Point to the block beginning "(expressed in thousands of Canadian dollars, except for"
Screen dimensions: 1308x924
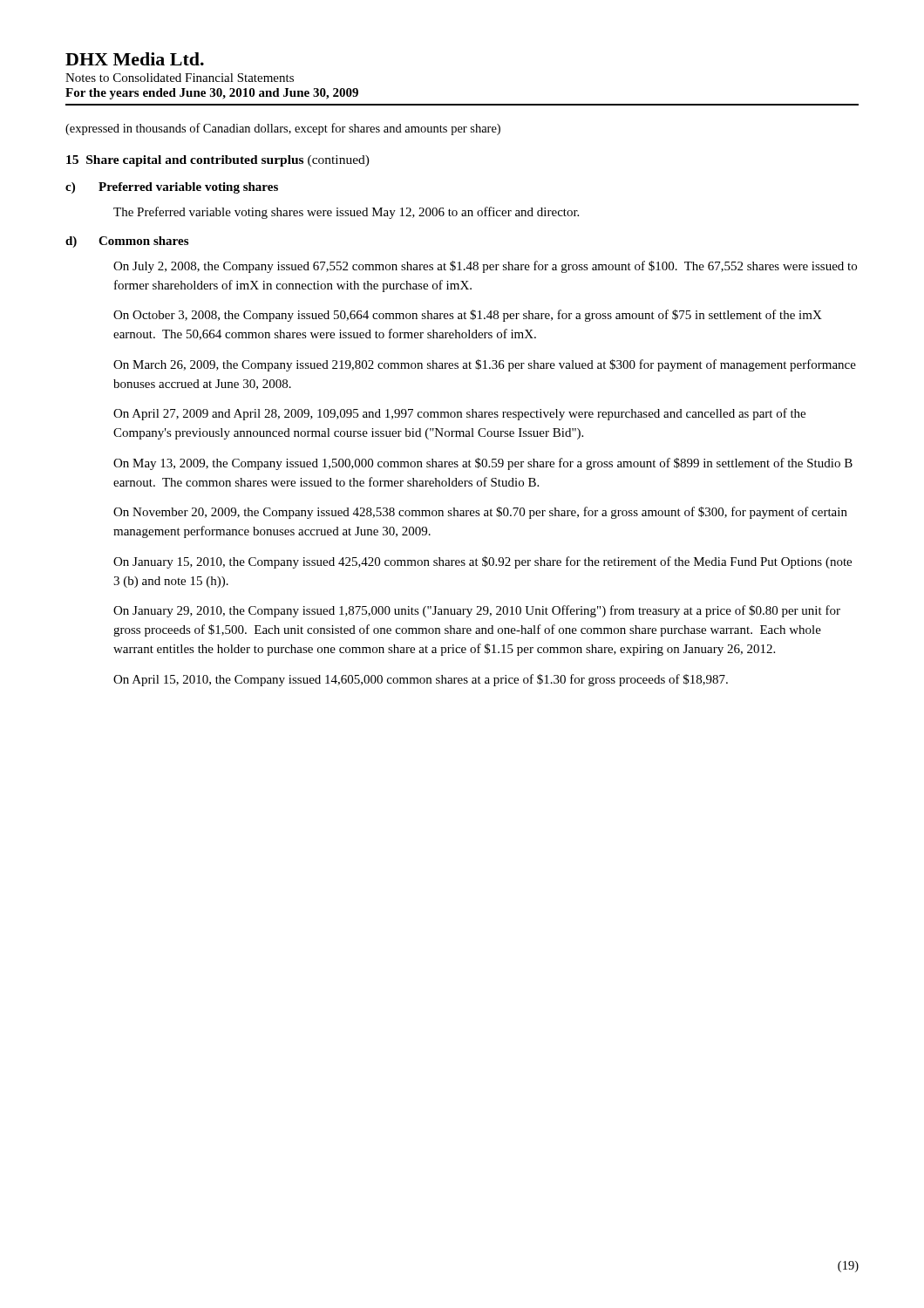(x=283, y=128)
